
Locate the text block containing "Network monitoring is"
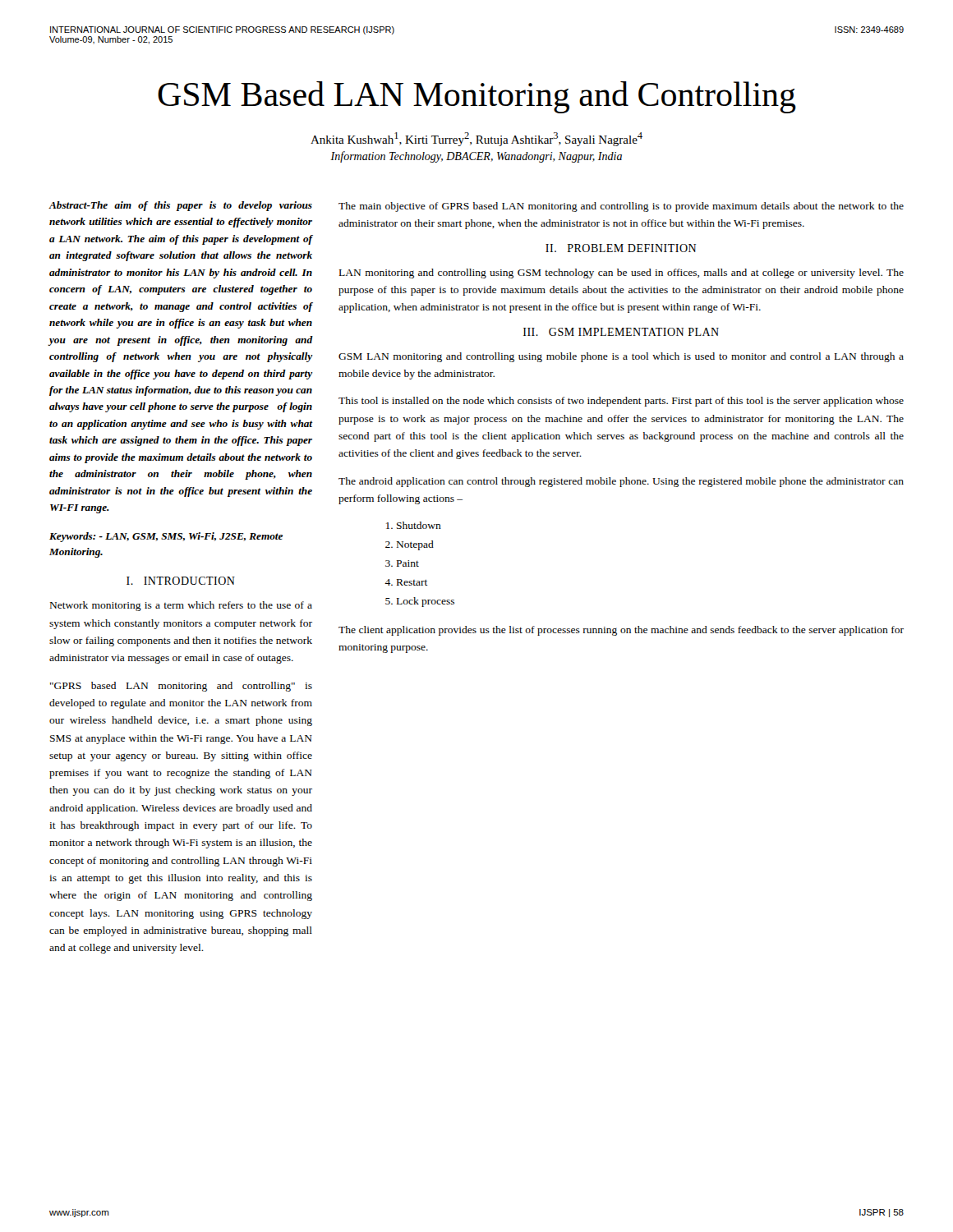(181, 631)
